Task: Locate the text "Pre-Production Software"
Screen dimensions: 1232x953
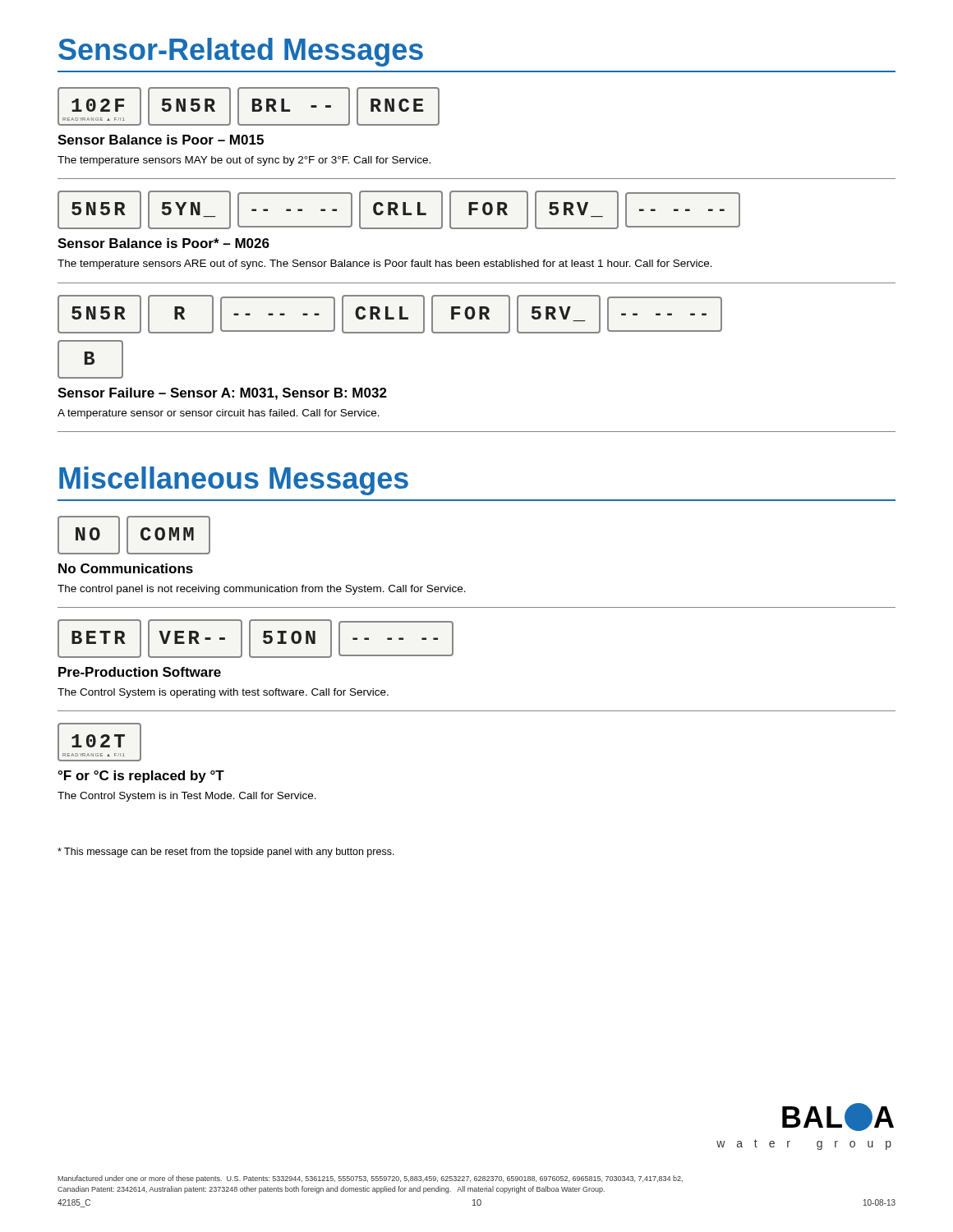Action: tap(140, 672)
